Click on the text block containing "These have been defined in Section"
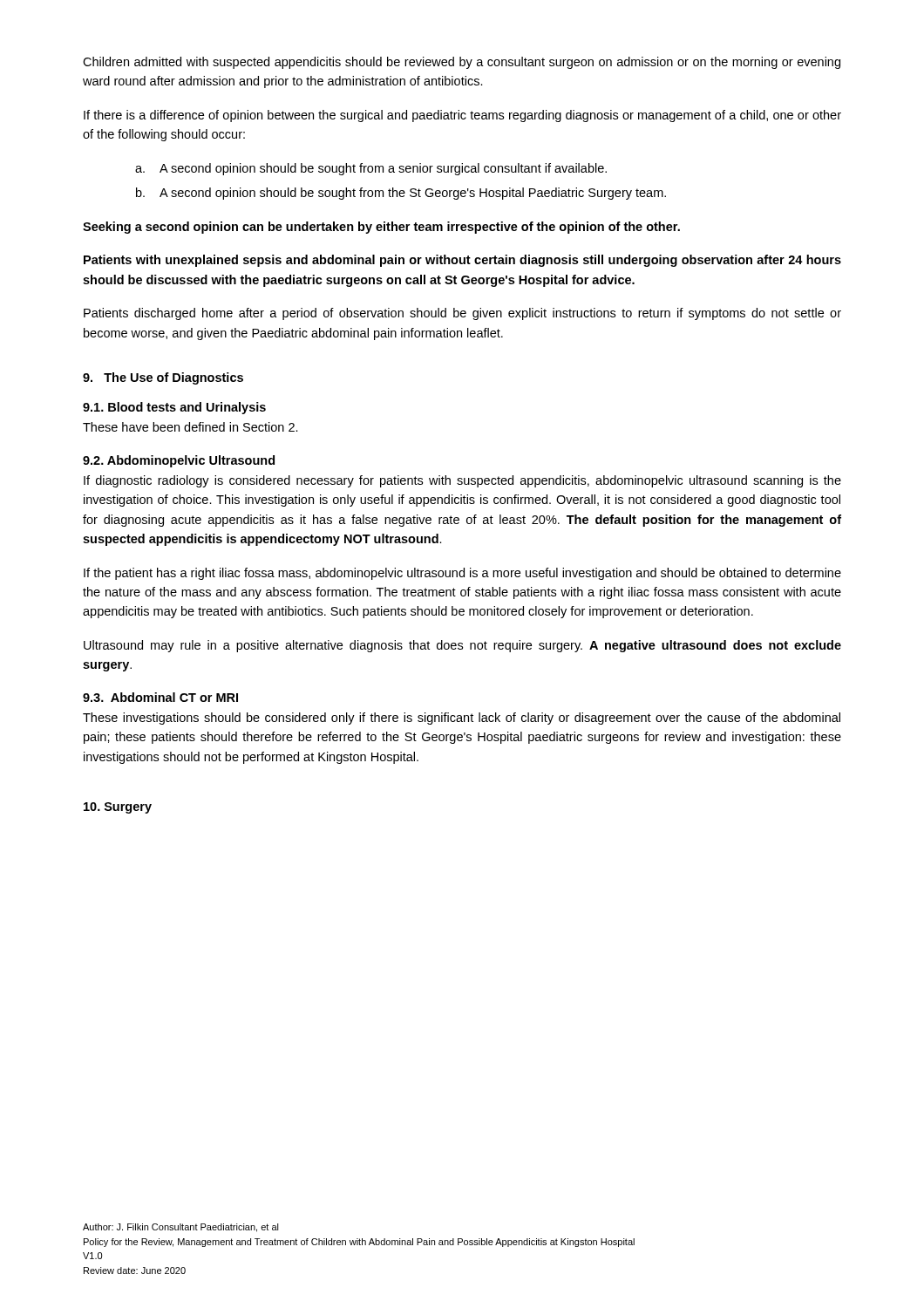 pos(191,427)
